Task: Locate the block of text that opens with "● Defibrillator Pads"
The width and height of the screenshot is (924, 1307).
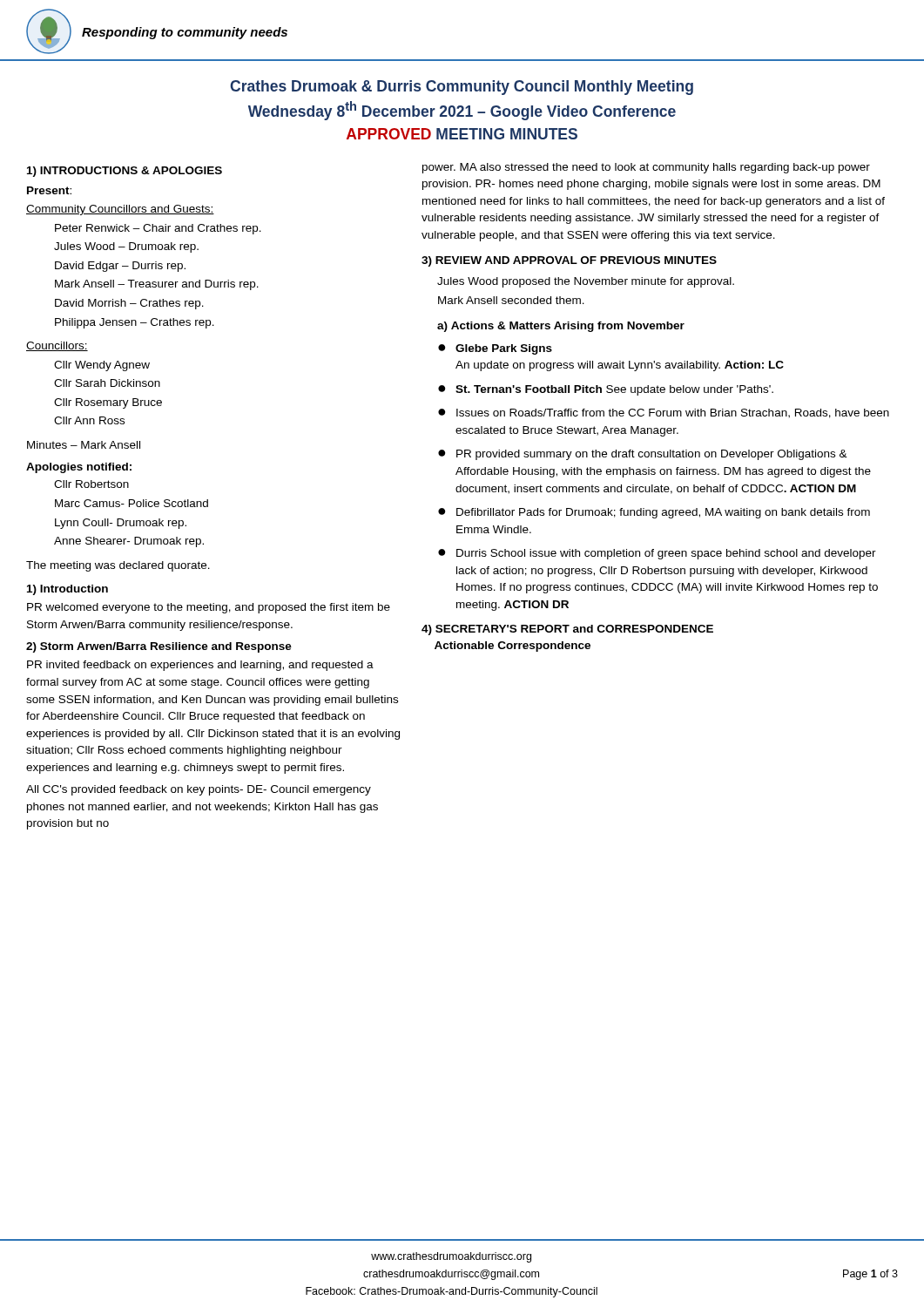Action: [x=667, y=521]
